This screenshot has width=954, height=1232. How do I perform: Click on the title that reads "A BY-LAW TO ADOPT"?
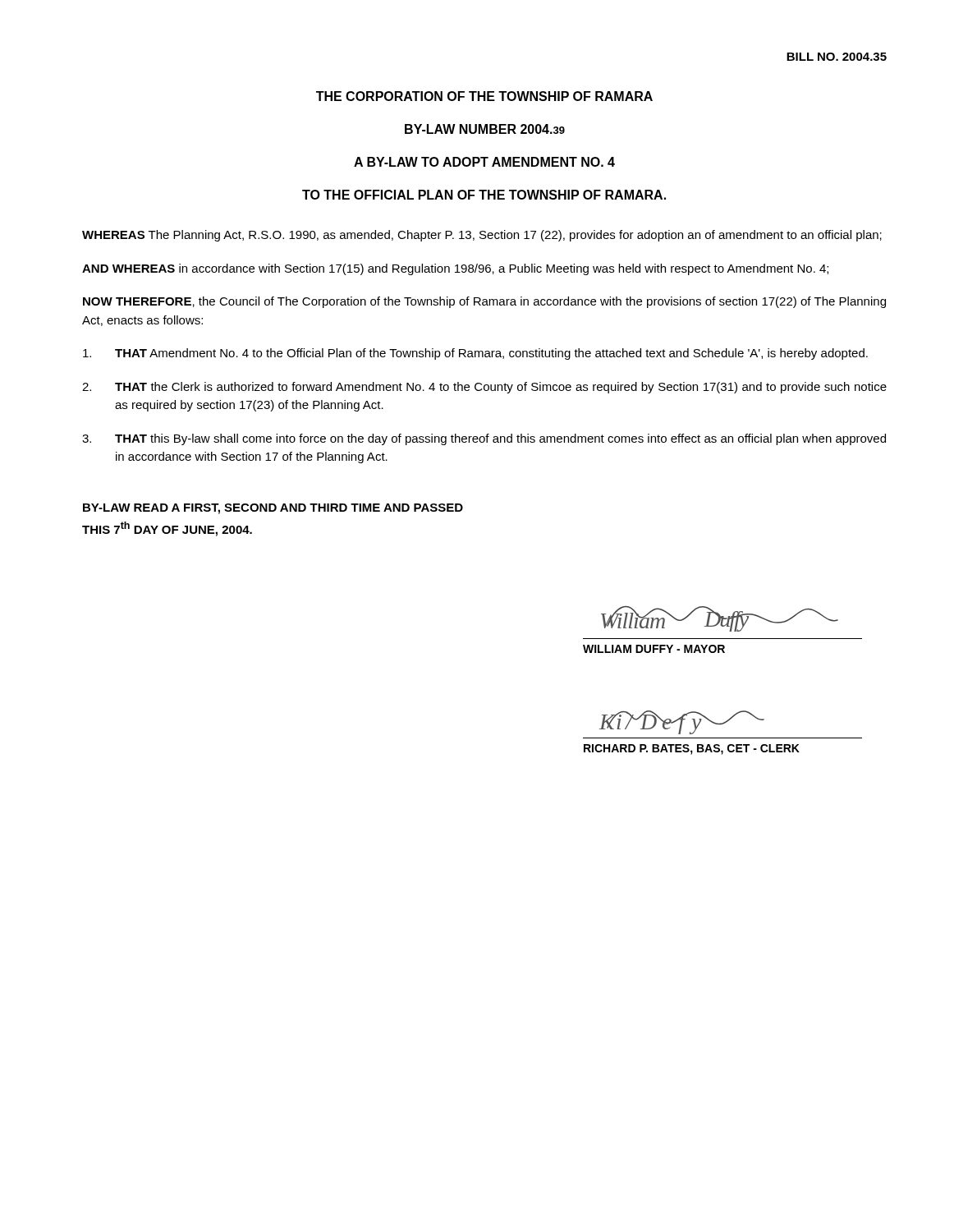point(484,162)
